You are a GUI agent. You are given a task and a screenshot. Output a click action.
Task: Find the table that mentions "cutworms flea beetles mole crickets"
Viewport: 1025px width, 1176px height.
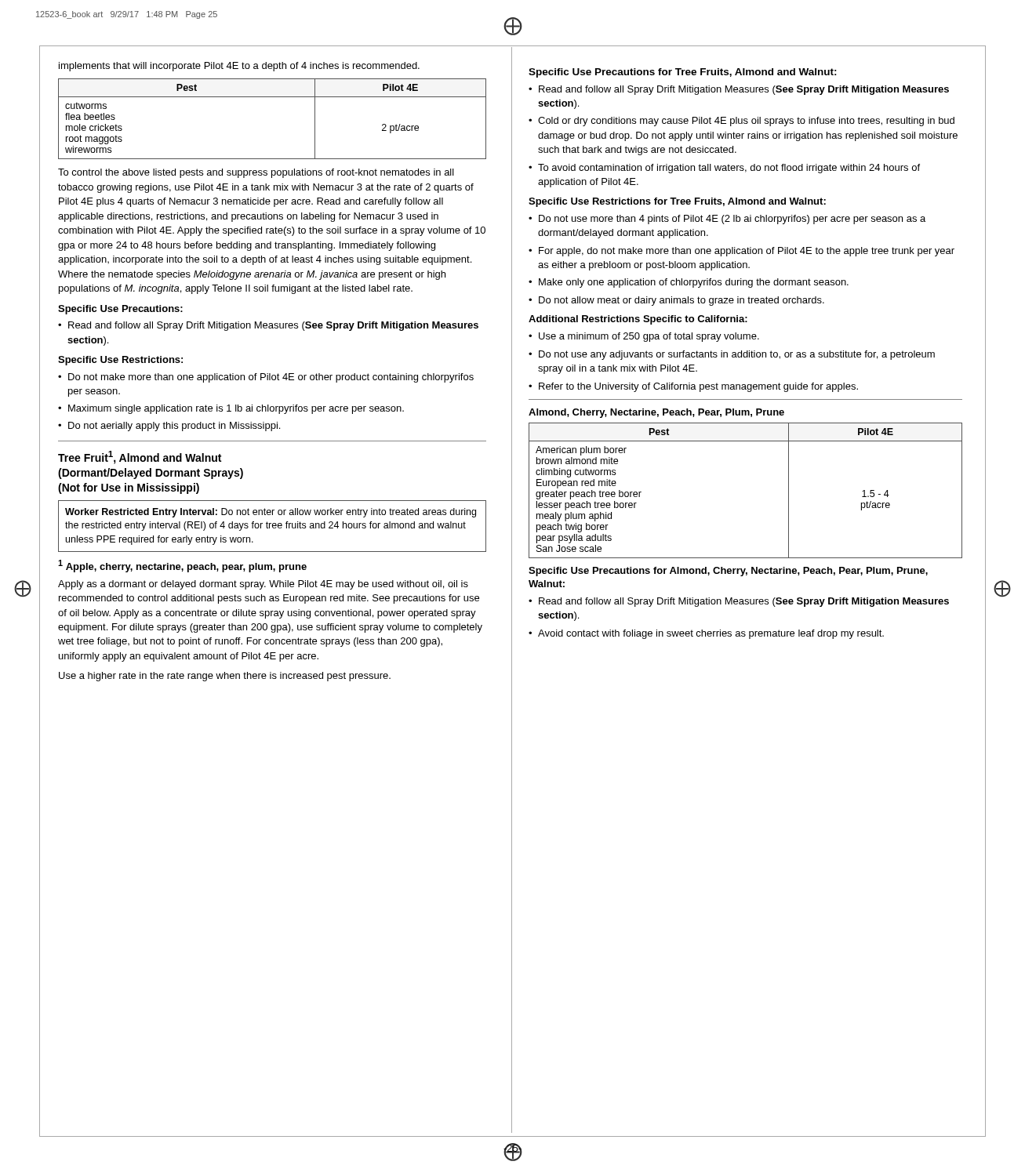coord(272,119)
